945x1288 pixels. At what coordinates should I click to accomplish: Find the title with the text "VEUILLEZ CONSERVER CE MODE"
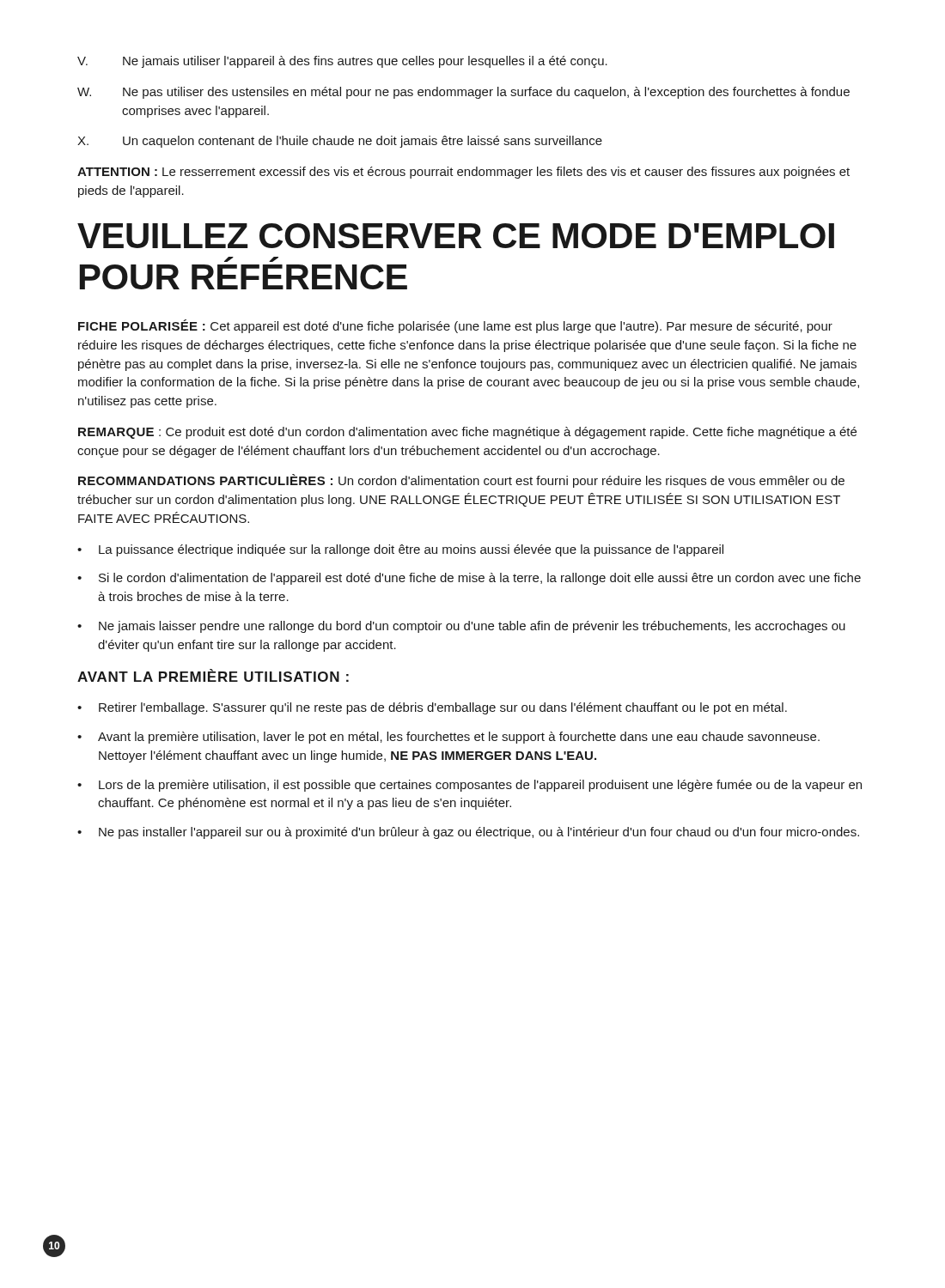click(x=457, y=256)
